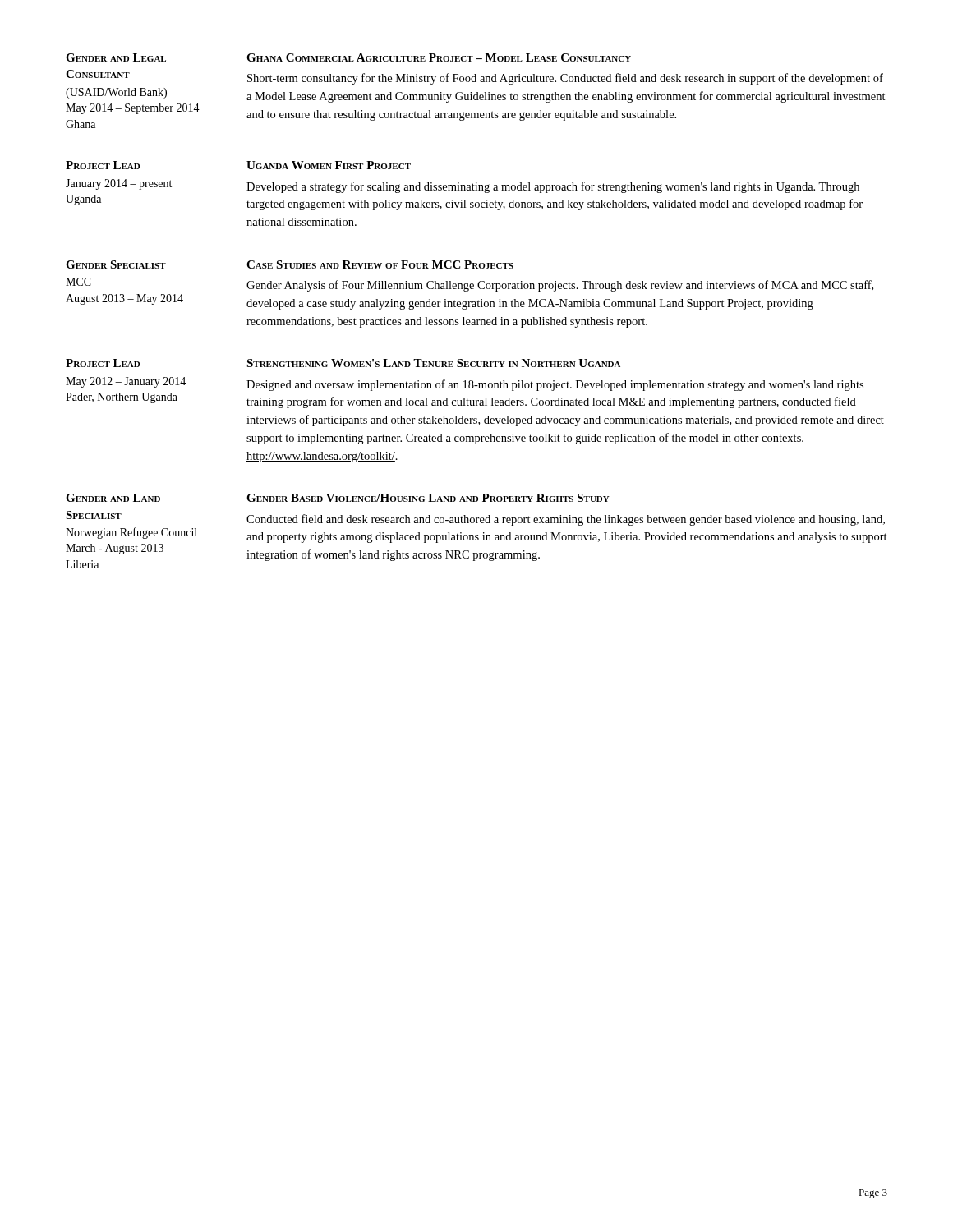Where does it say "Gender Specialist MCCAugust 2013 – May 2014"?
The height and width of the screenshot is (1232, 953).
(x=116, y=264)
